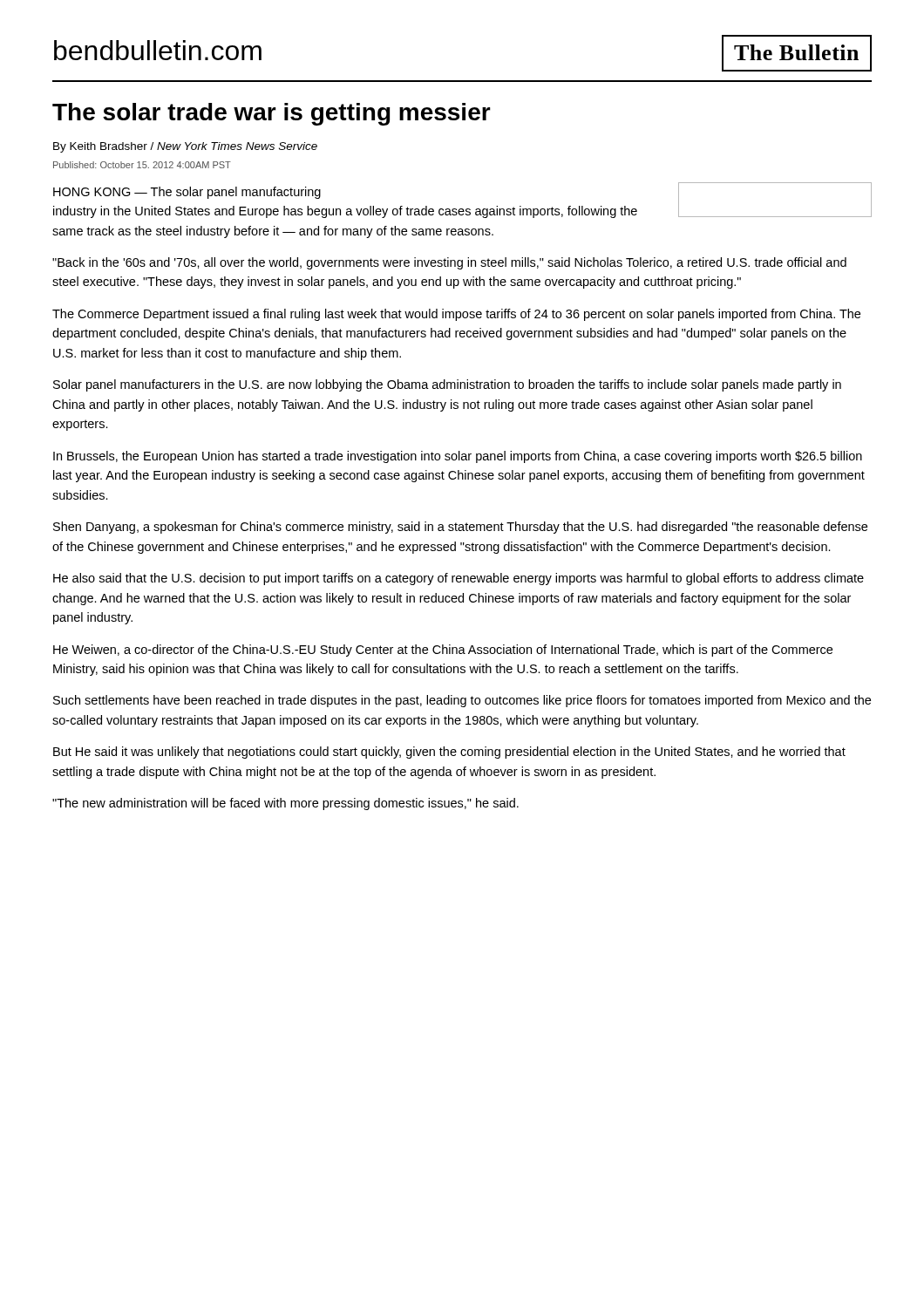The image size is (924, 1308).
Task: Click on the element starting "He Weiwen, a co-director of the"
Action: (443, 659)
